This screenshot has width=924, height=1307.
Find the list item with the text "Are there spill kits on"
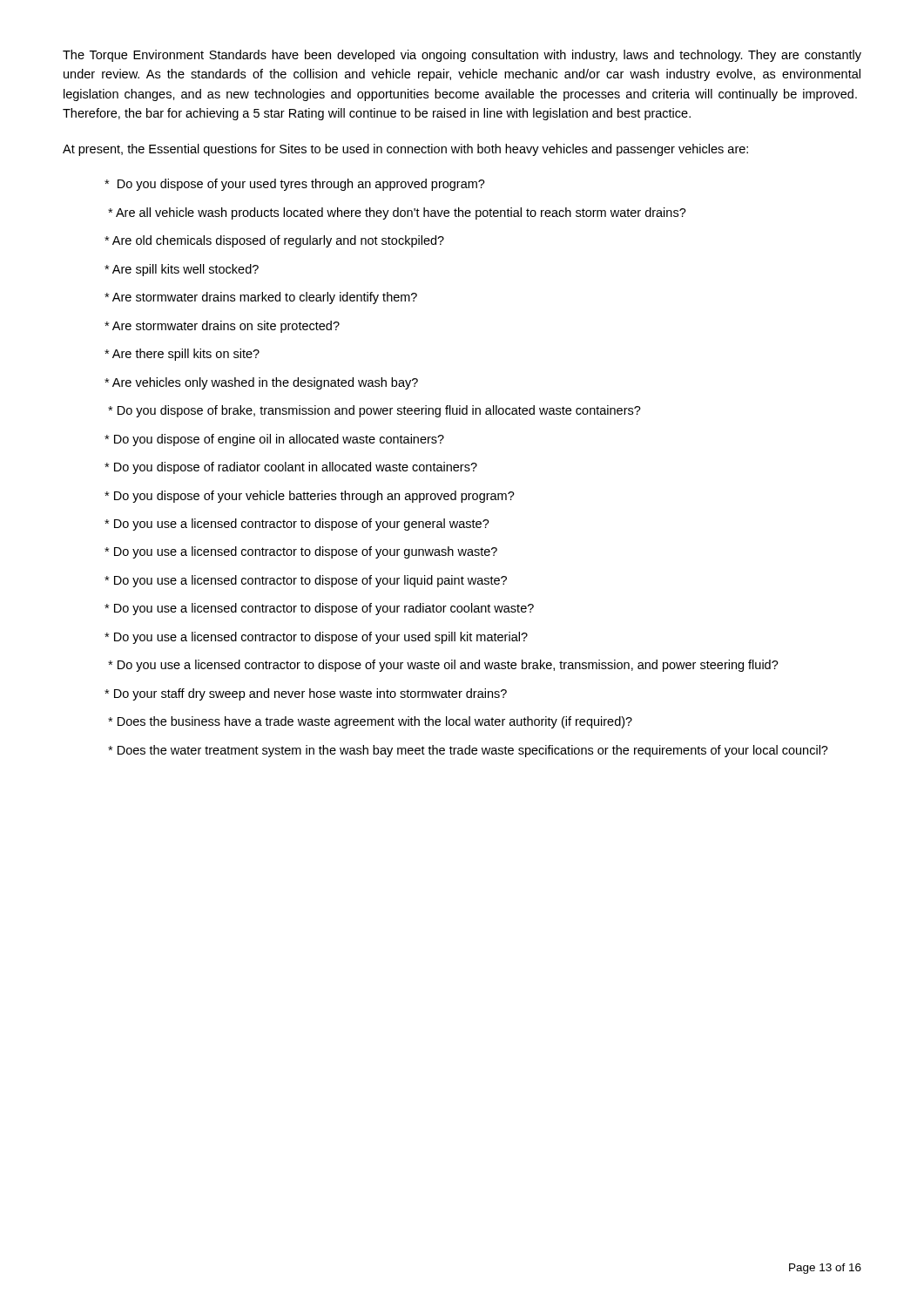coord(182,354)
